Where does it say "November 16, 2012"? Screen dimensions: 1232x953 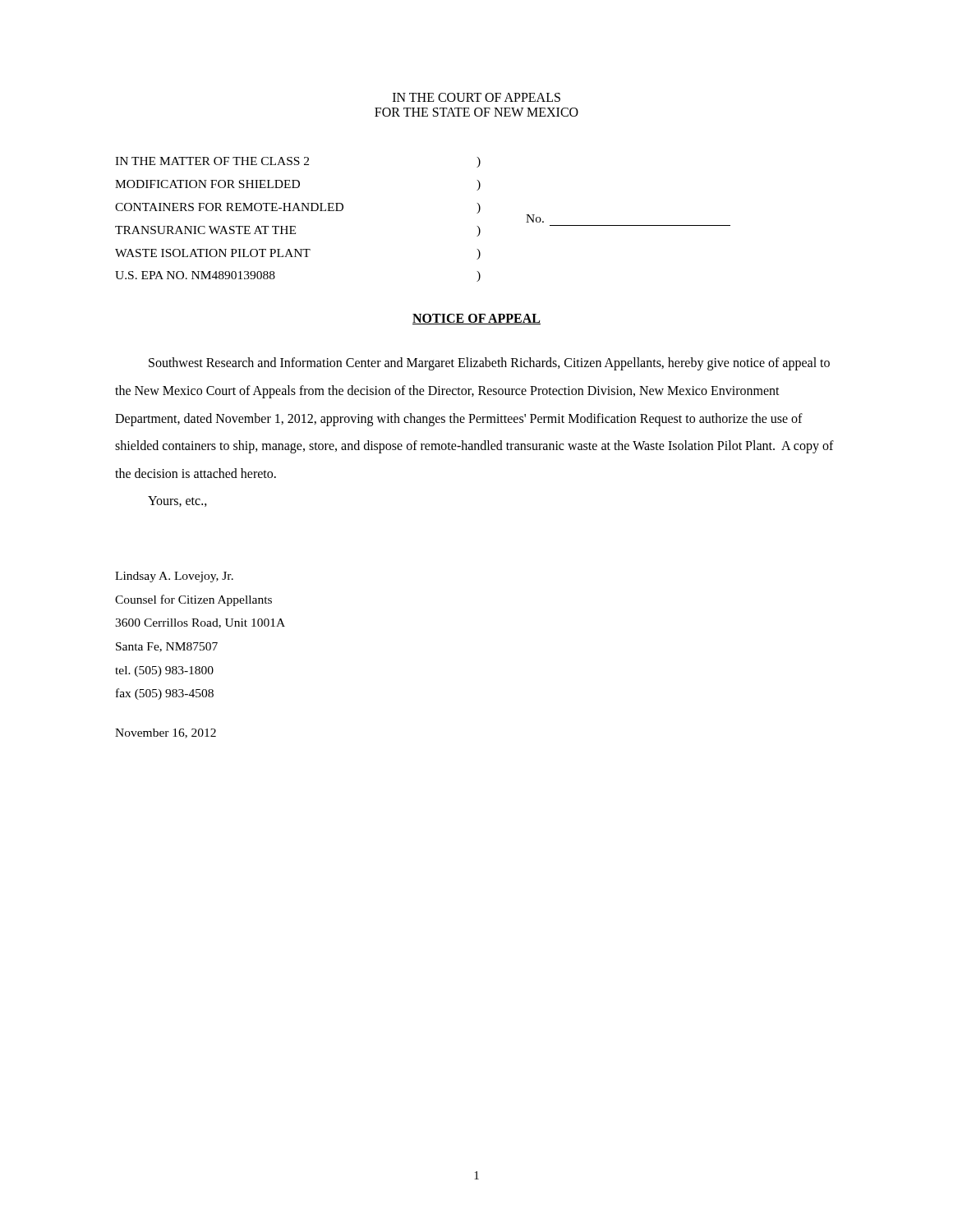[166, 732]
